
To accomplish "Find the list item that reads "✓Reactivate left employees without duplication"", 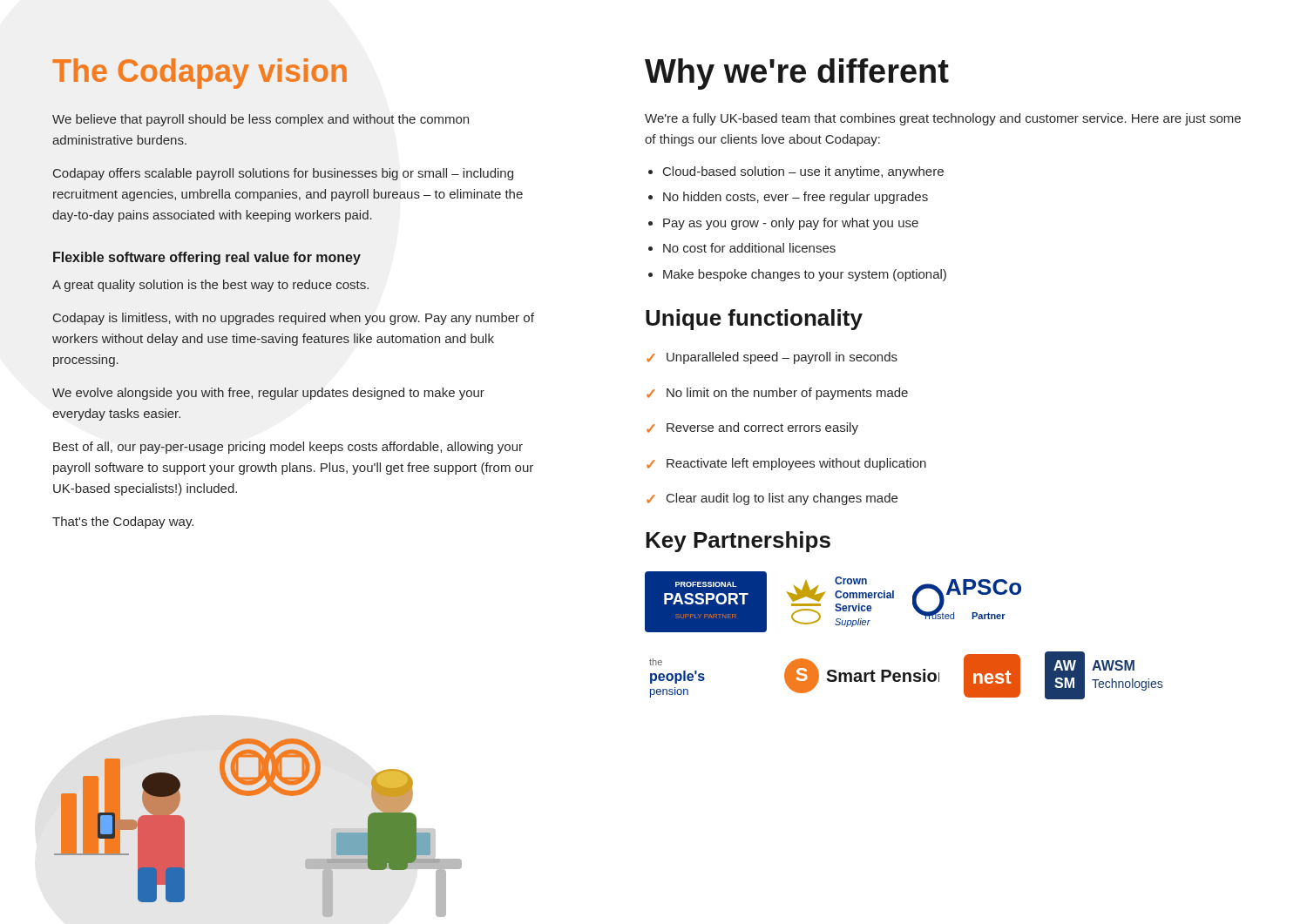I will pyautogui.click(x=786, y=464).
